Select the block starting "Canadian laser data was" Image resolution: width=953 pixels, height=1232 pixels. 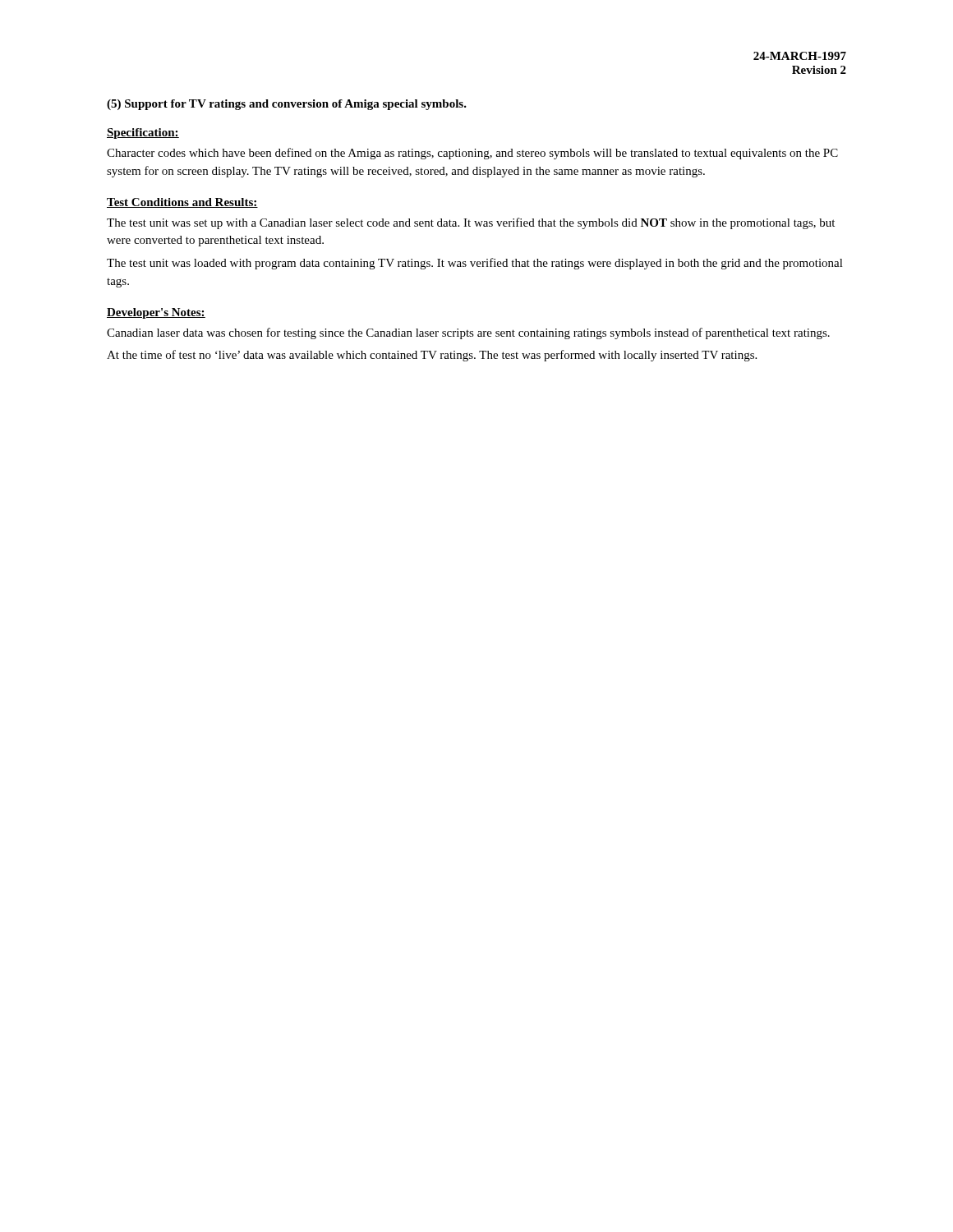[476, 344]
